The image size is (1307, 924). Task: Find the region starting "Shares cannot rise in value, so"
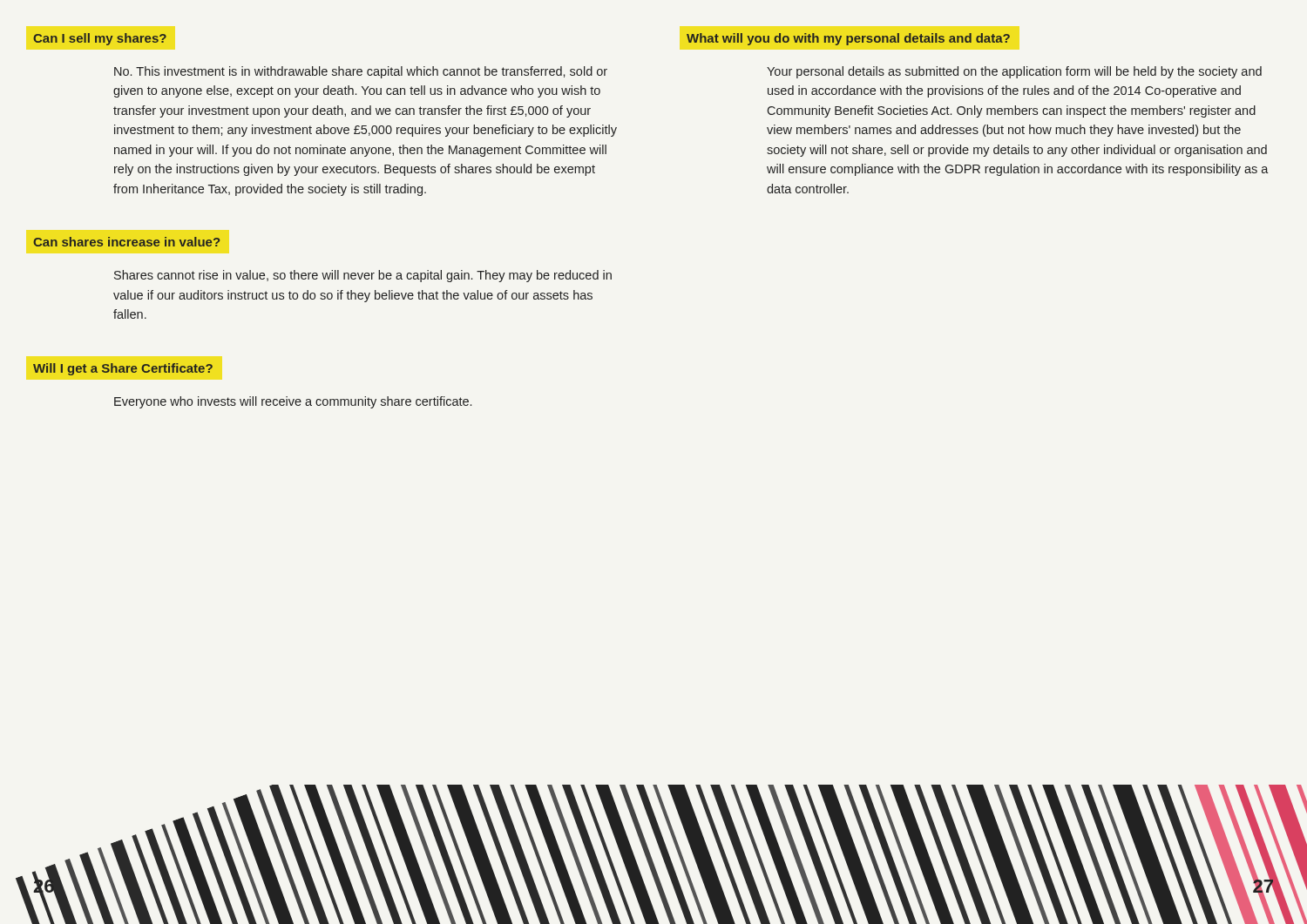click(x=363, y=295)
